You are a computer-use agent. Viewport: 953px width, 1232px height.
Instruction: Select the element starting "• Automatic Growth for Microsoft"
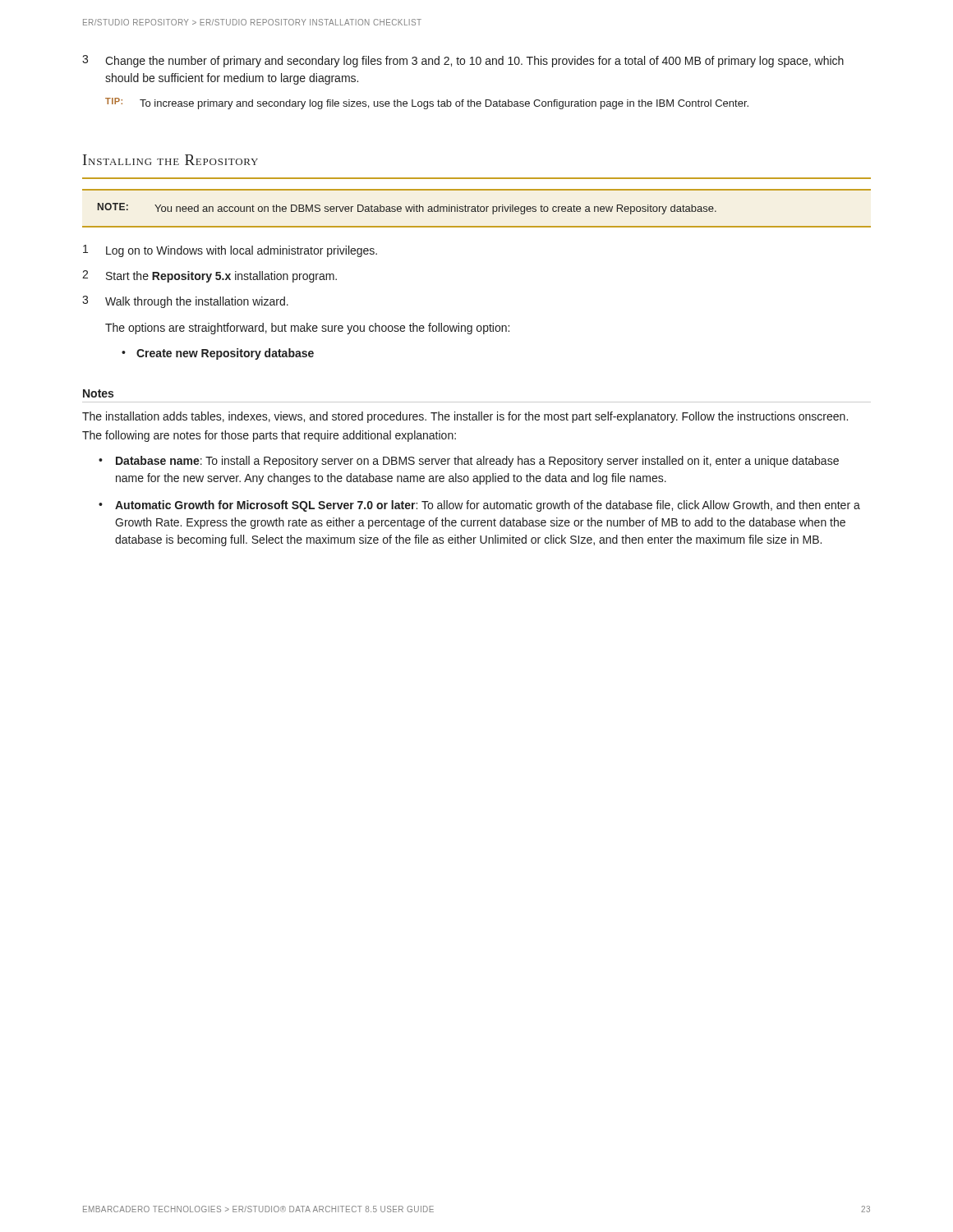485,523
